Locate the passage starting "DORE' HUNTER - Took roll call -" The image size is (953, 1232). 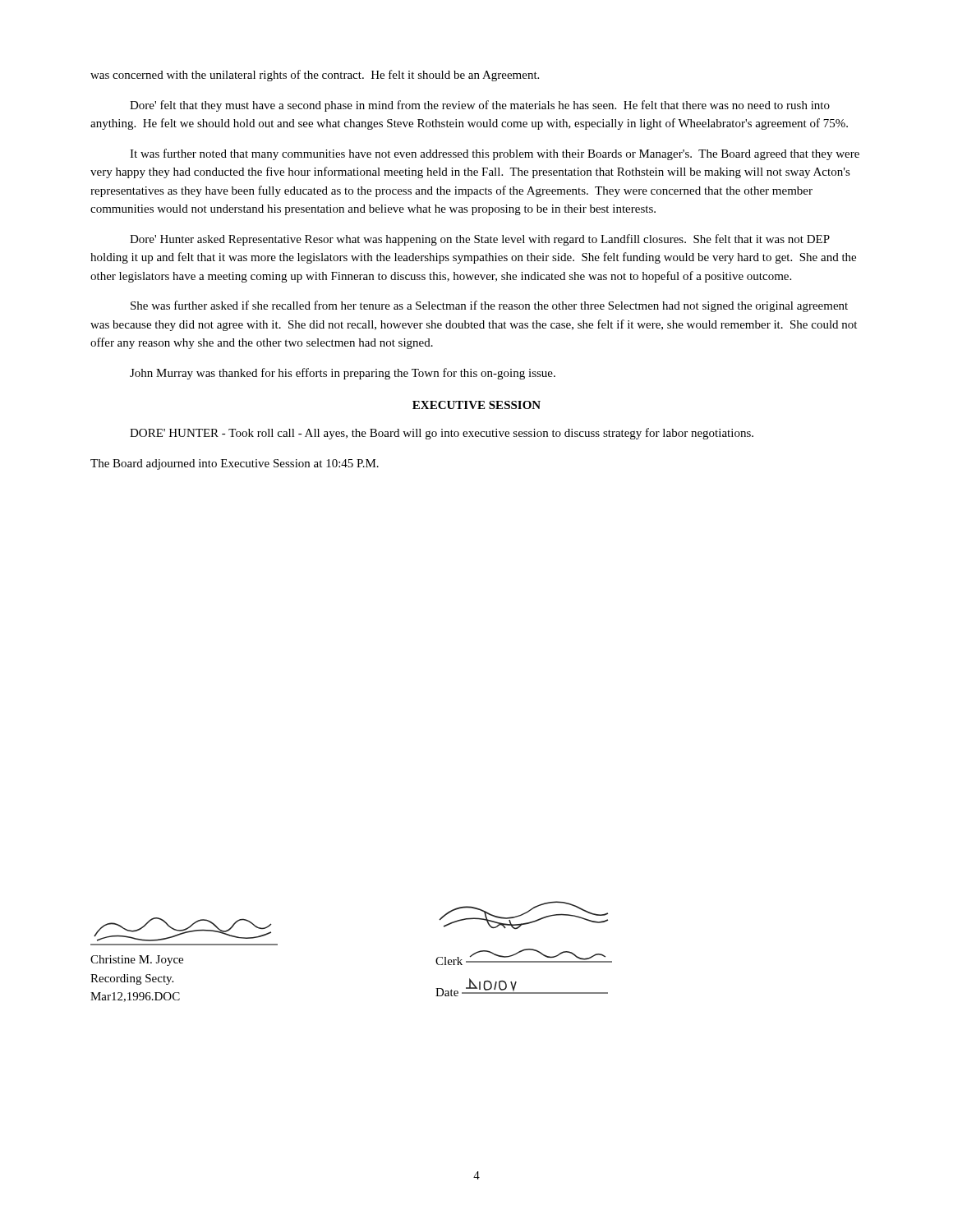442,433
